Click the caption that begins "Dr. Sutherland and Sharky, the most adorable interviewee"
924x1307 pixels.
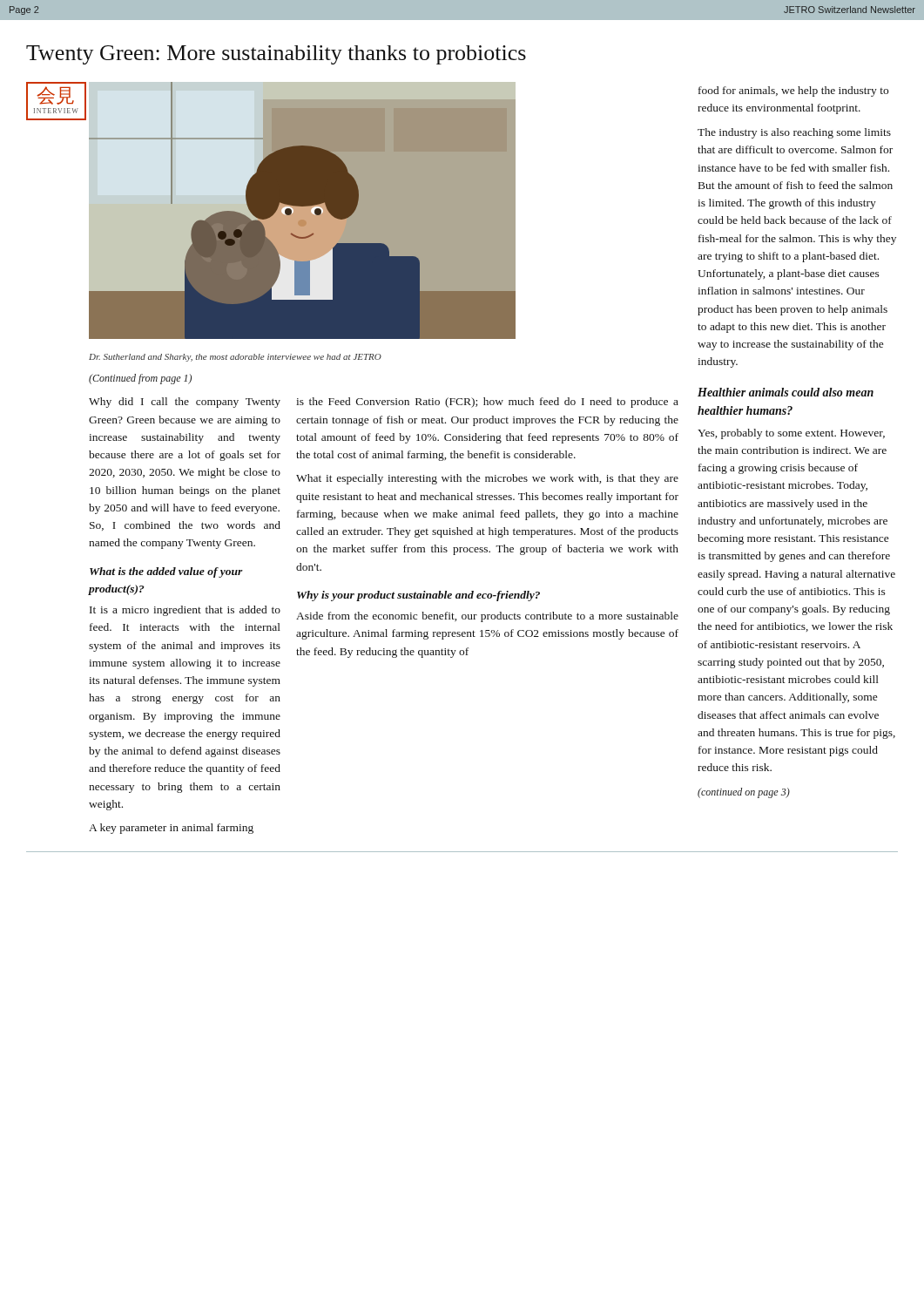[235, 356]
